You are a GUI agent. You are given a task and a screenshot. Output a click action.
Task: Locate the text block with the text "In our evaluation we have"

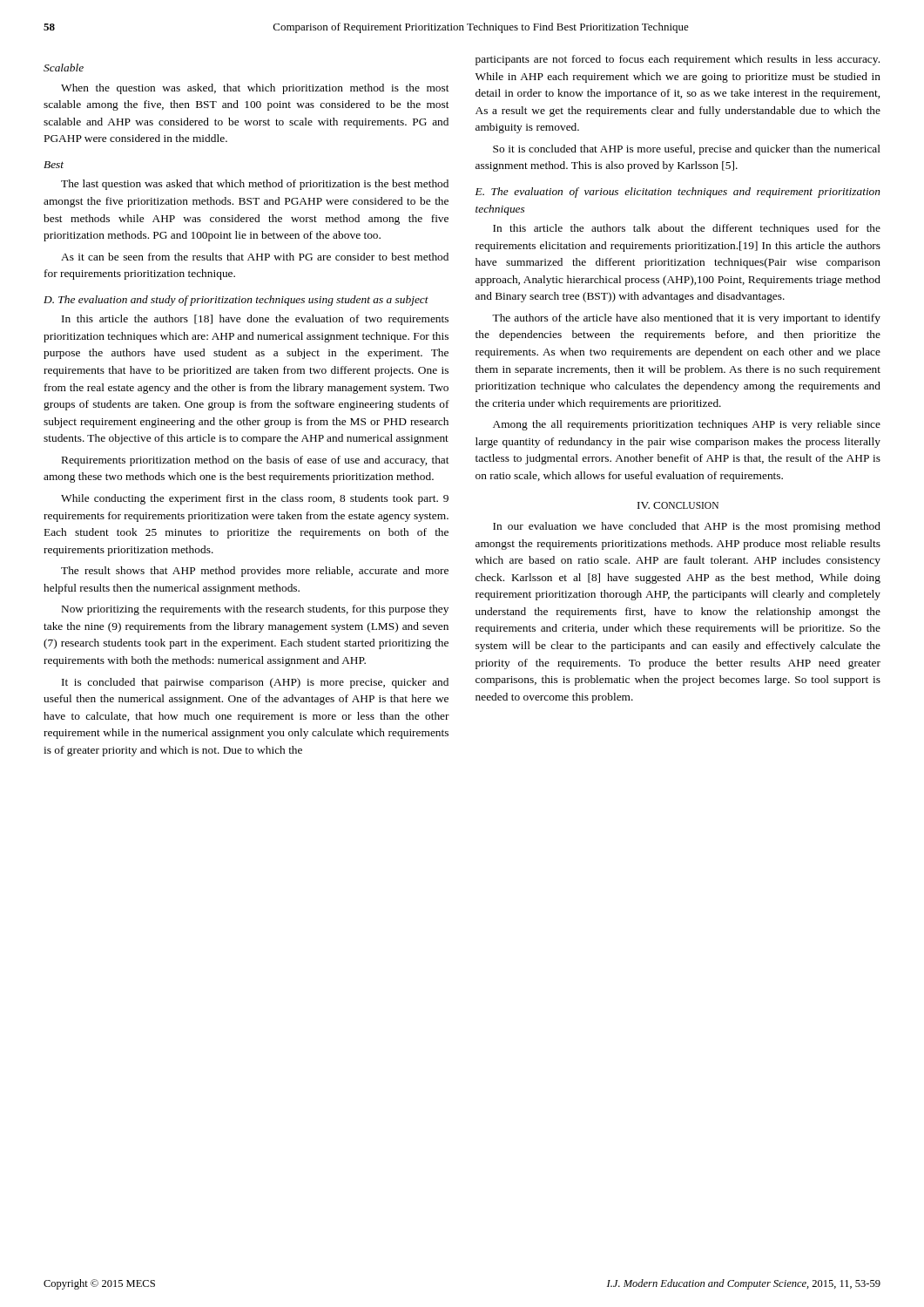(x=678, y=611)
